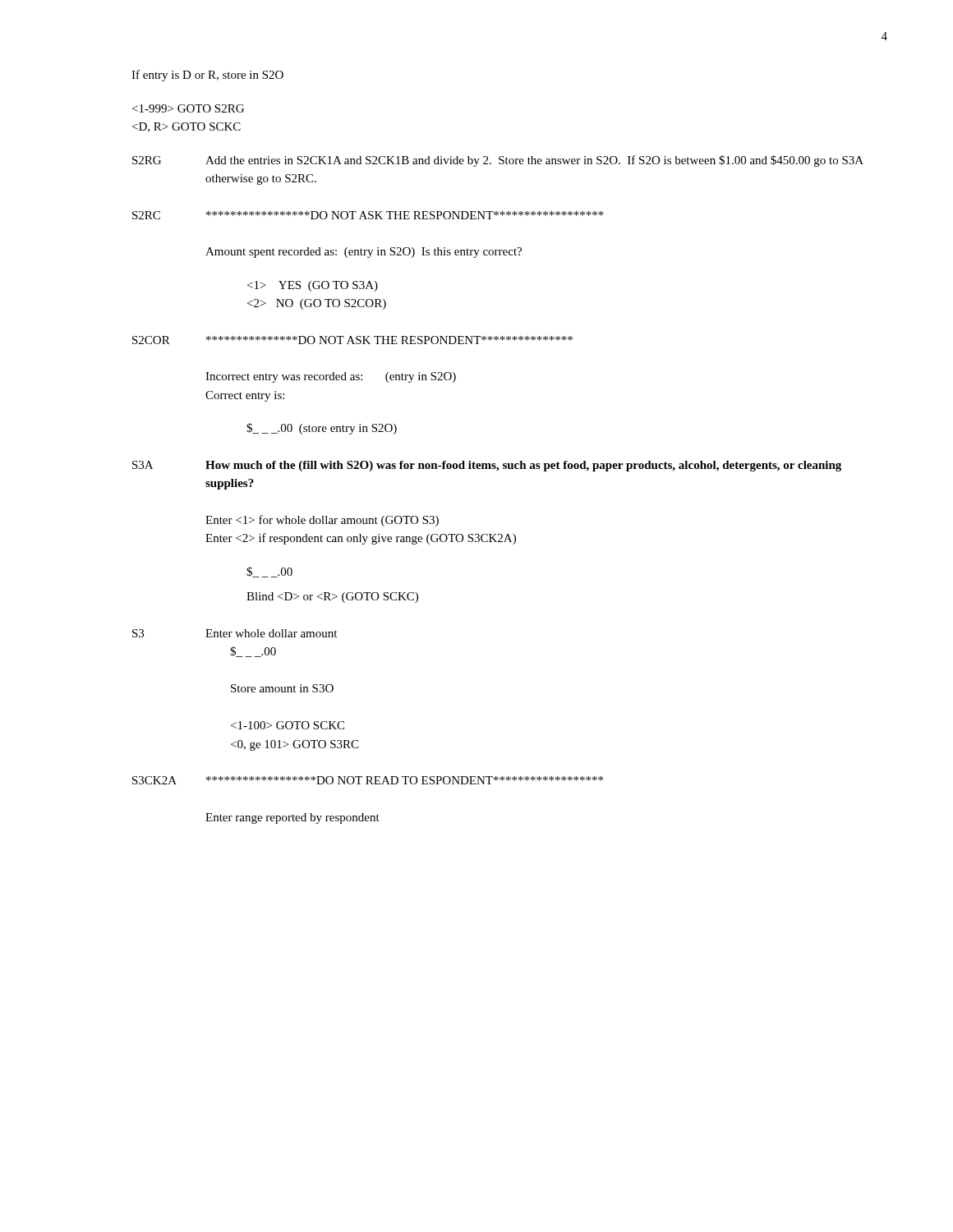Image resolution: width=953 pixels, height=1232 pixels.
Task: Find the text block containing "Enter for whole"
Action: (x=322, y=521)
